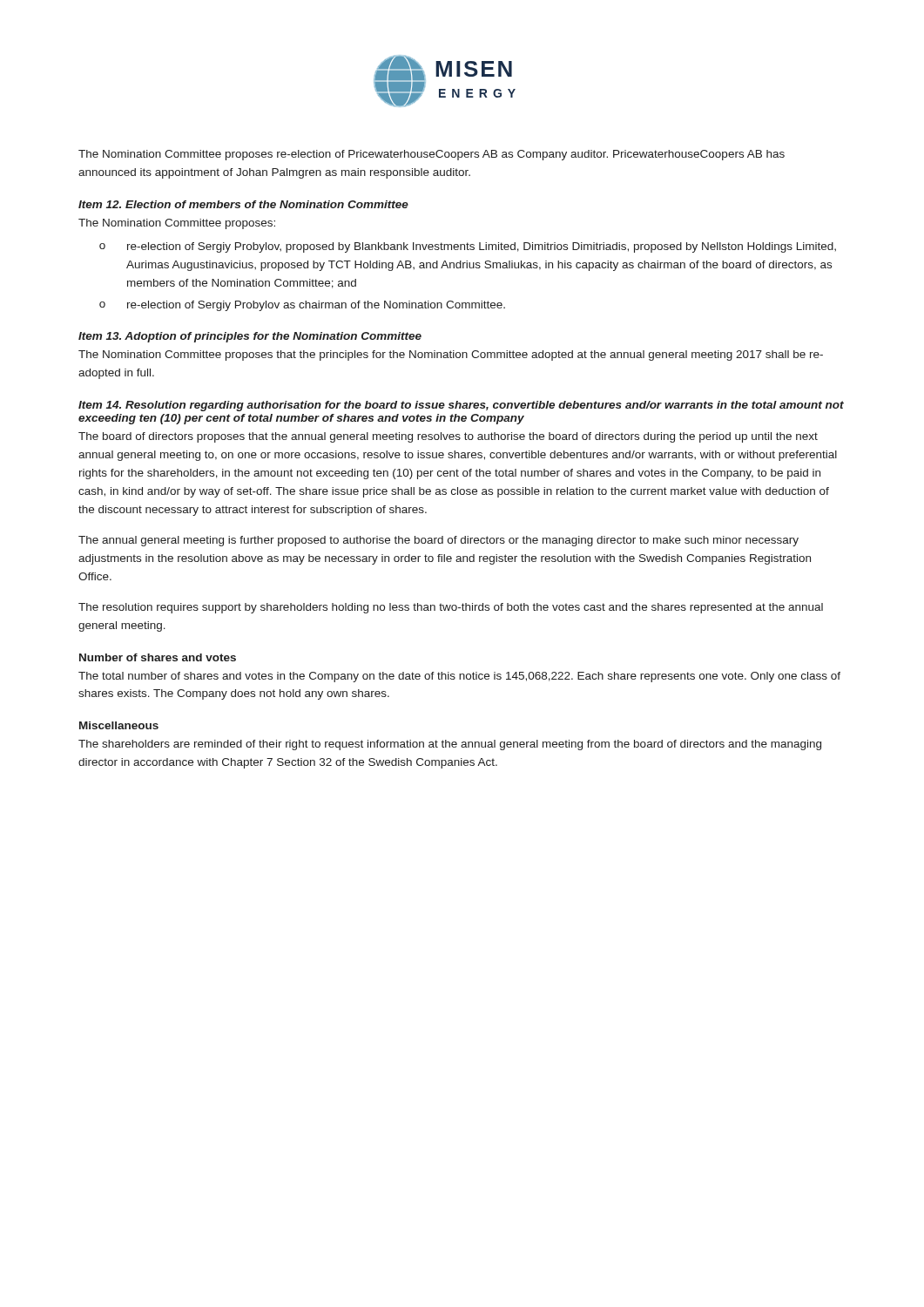
Task: Click on the text block that says "The board of directors"
Action: point(458,473)
